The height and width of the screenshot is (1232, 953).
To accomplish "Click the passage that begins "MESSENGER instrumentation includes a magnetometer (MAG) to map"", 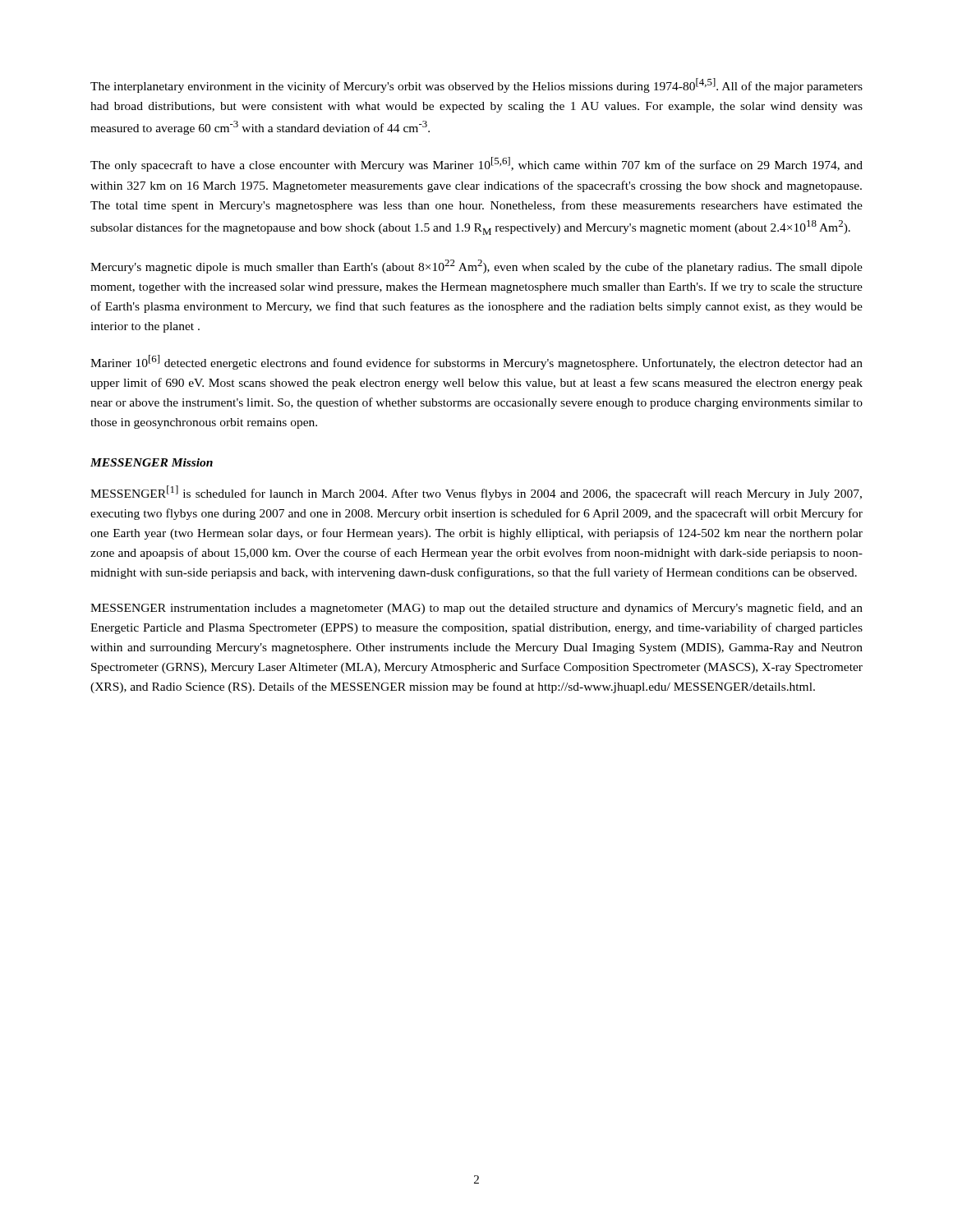I will click(x=476, y=647).
